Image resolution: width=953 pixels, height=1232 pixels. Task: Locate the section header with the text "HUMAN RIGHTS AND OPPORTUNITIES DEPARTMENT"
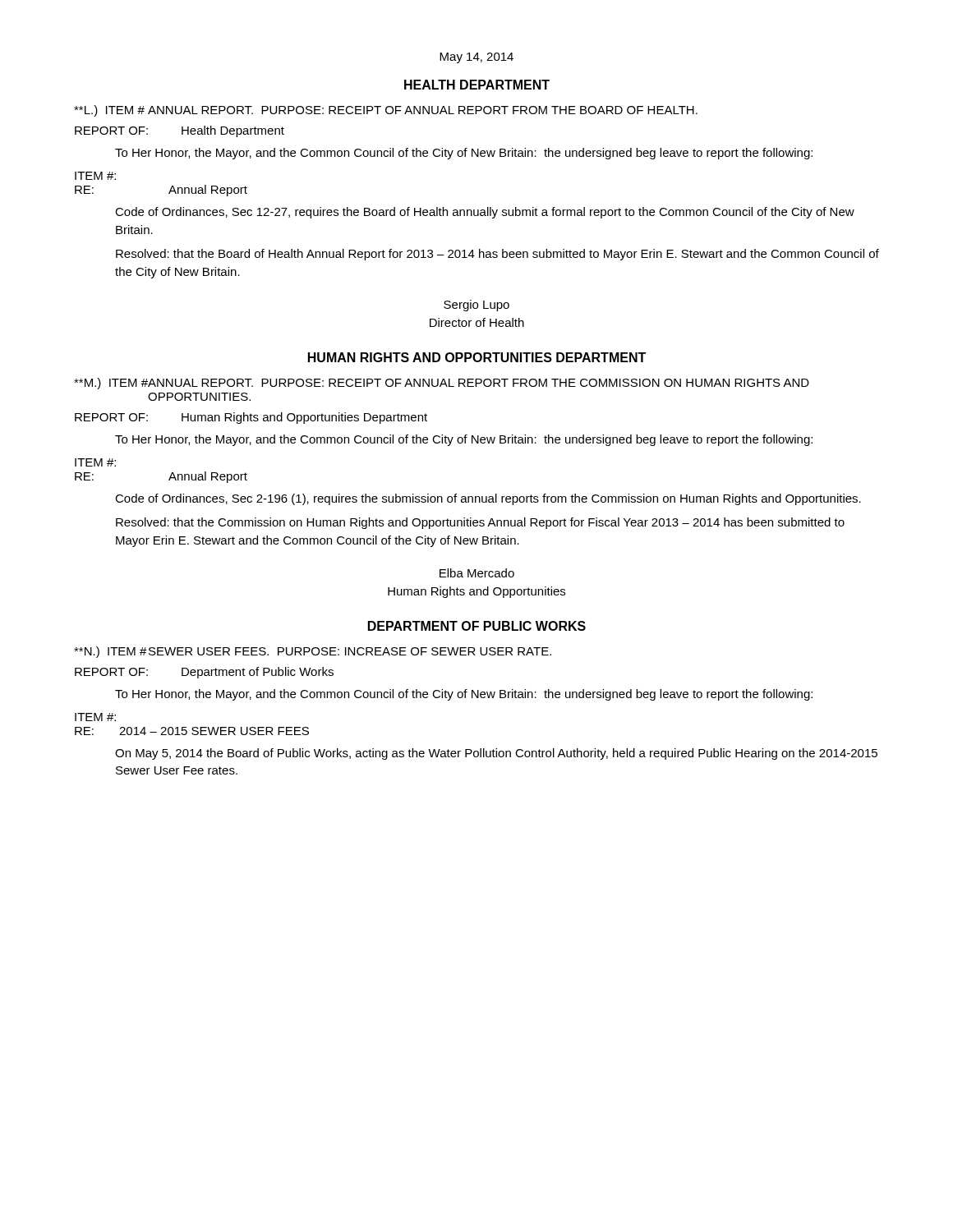[x=476, y=357]
